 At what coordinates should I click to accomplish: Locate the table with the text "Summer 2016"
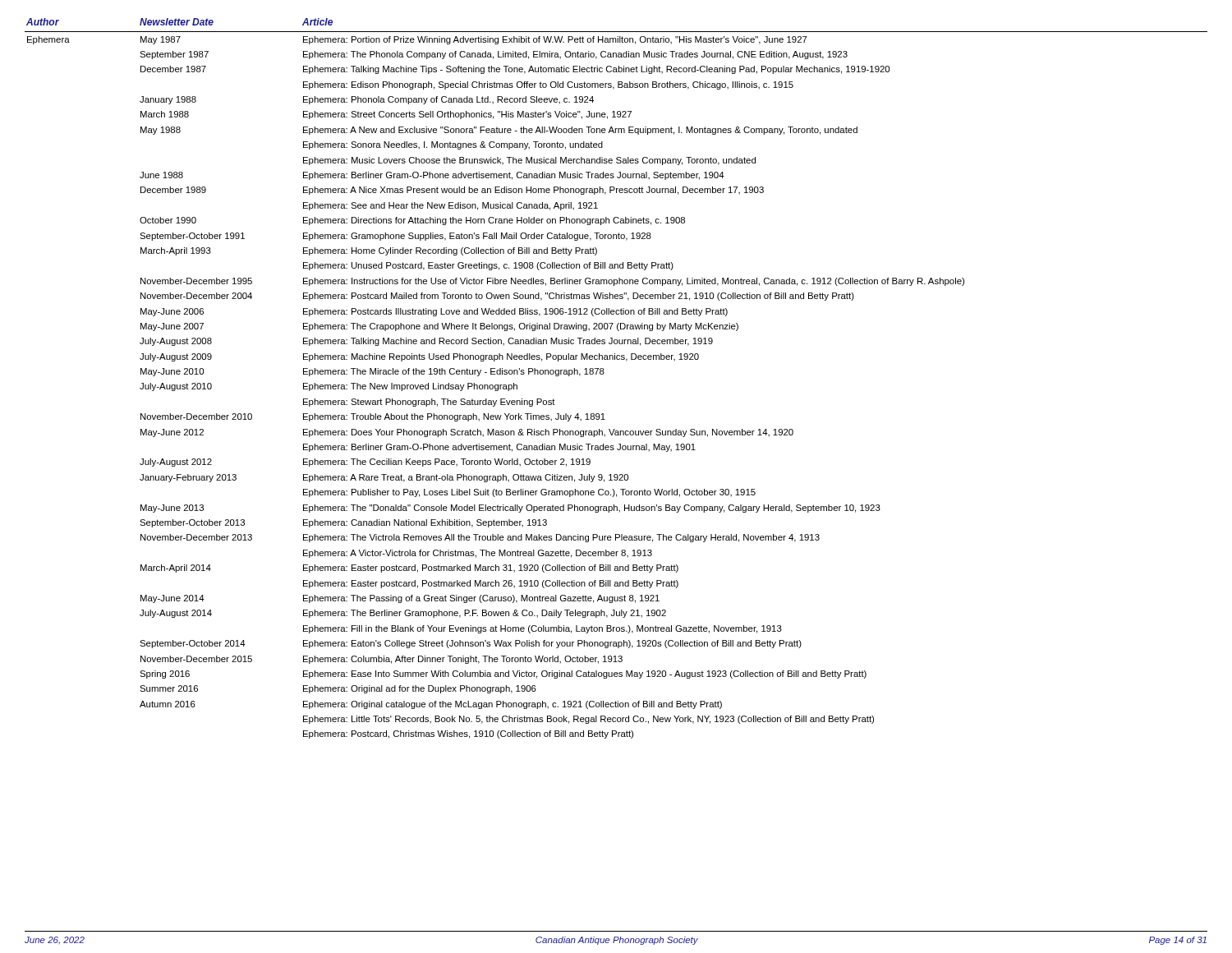pos(616,378)
